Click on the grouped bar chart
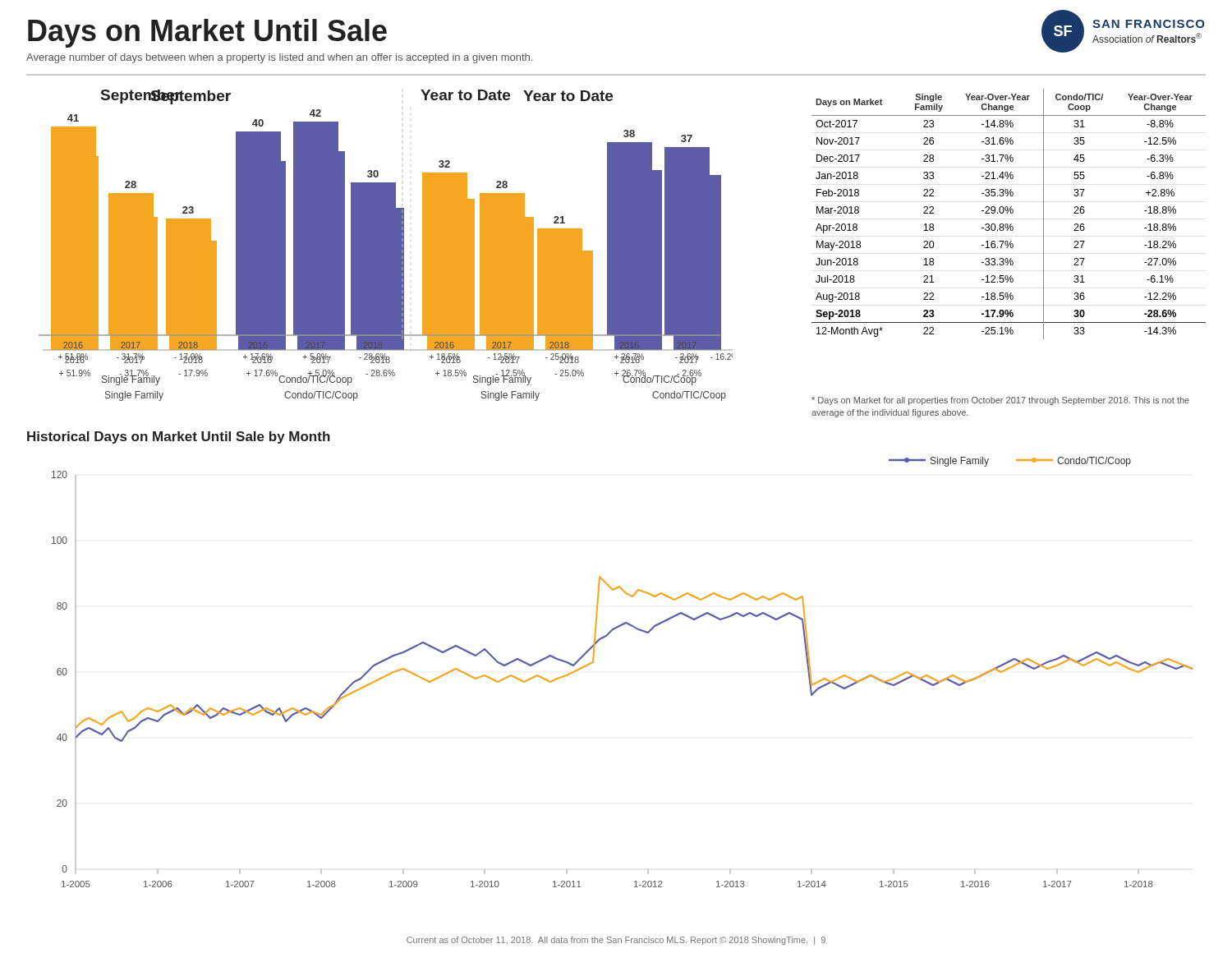 click(x=379, y=259)
